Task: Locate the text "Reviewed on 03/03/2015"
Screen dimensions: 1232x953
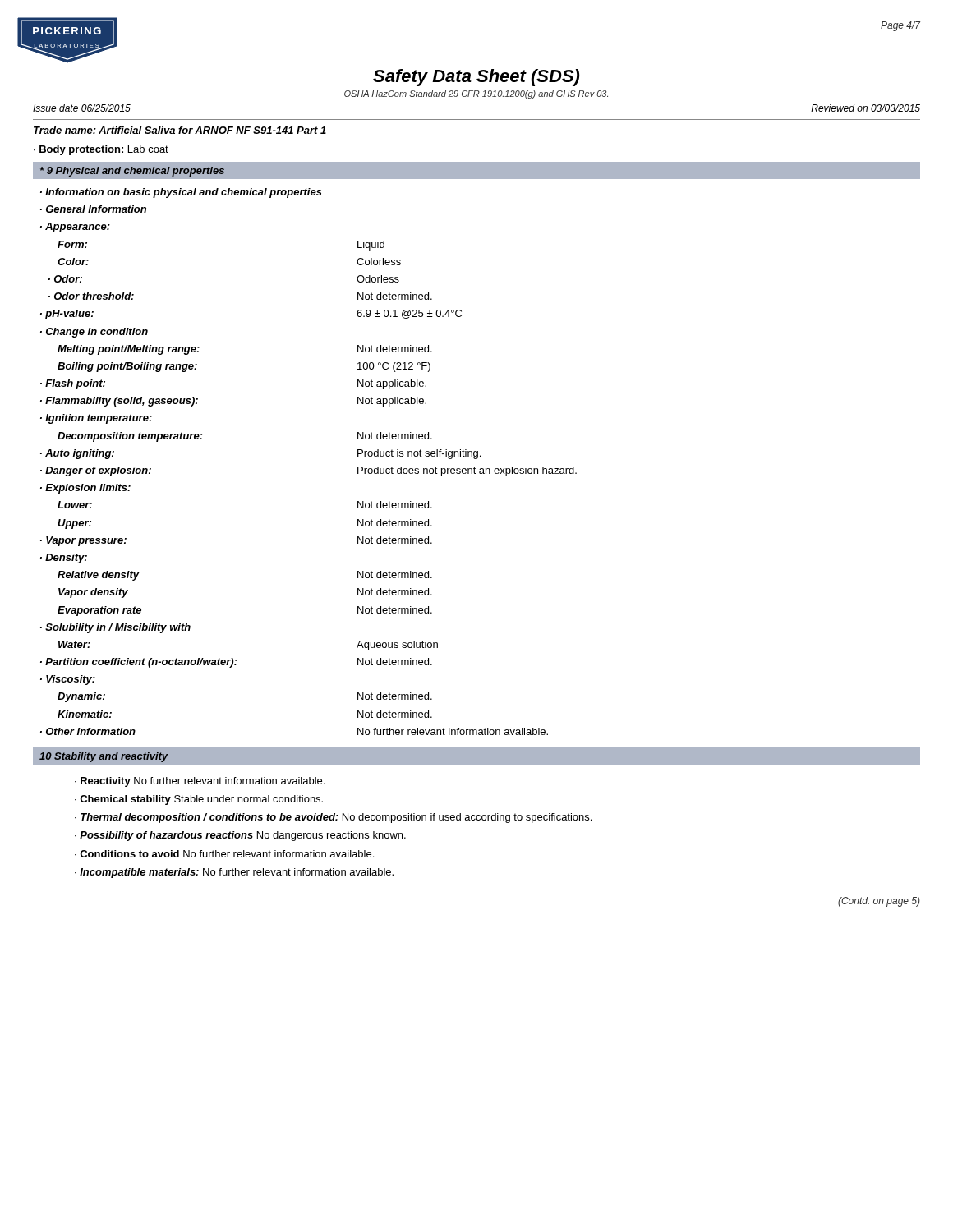Action: click(x=866, y=108)
